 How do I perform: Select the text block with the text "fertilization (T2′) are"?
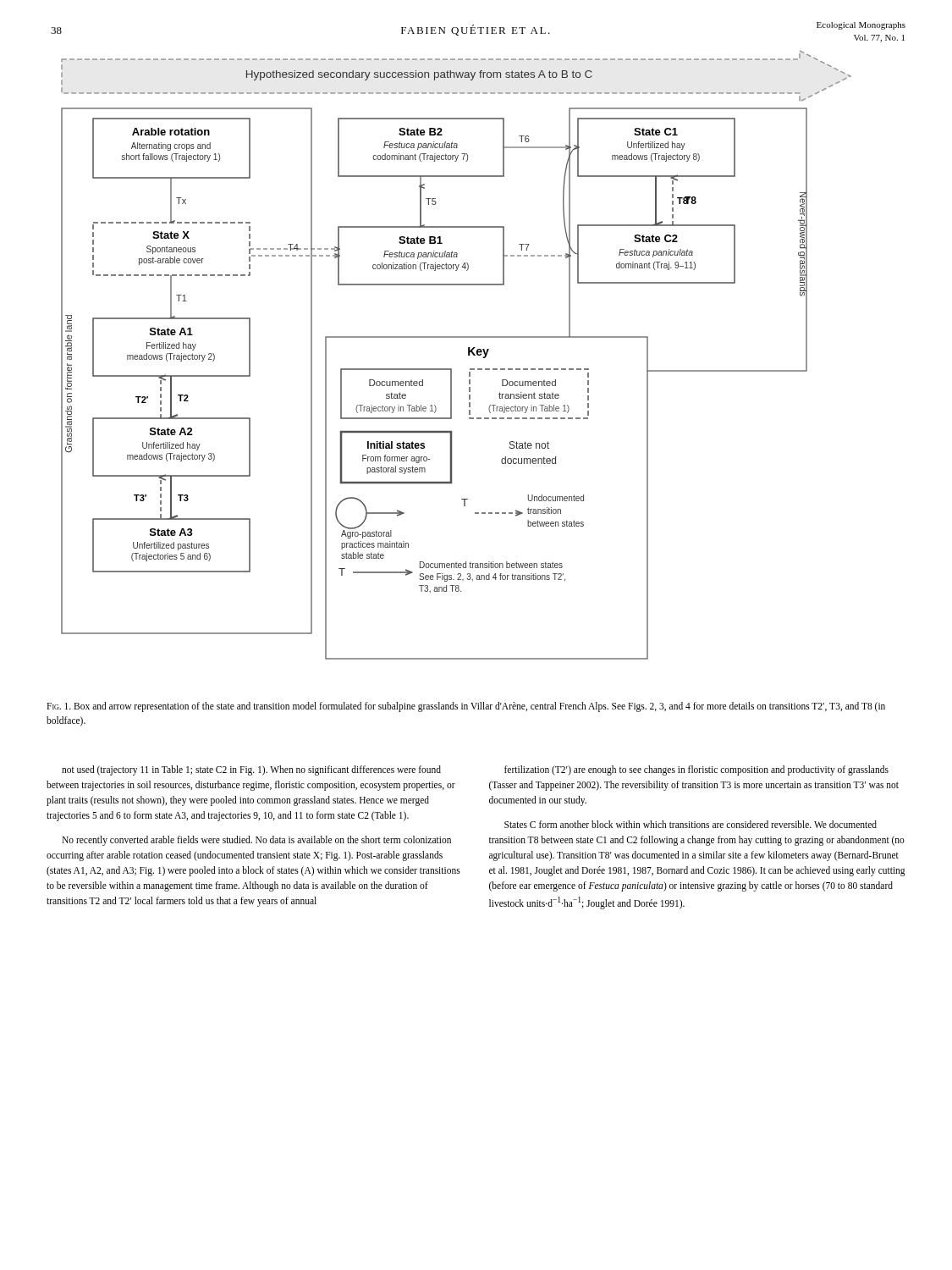point(694,785)
